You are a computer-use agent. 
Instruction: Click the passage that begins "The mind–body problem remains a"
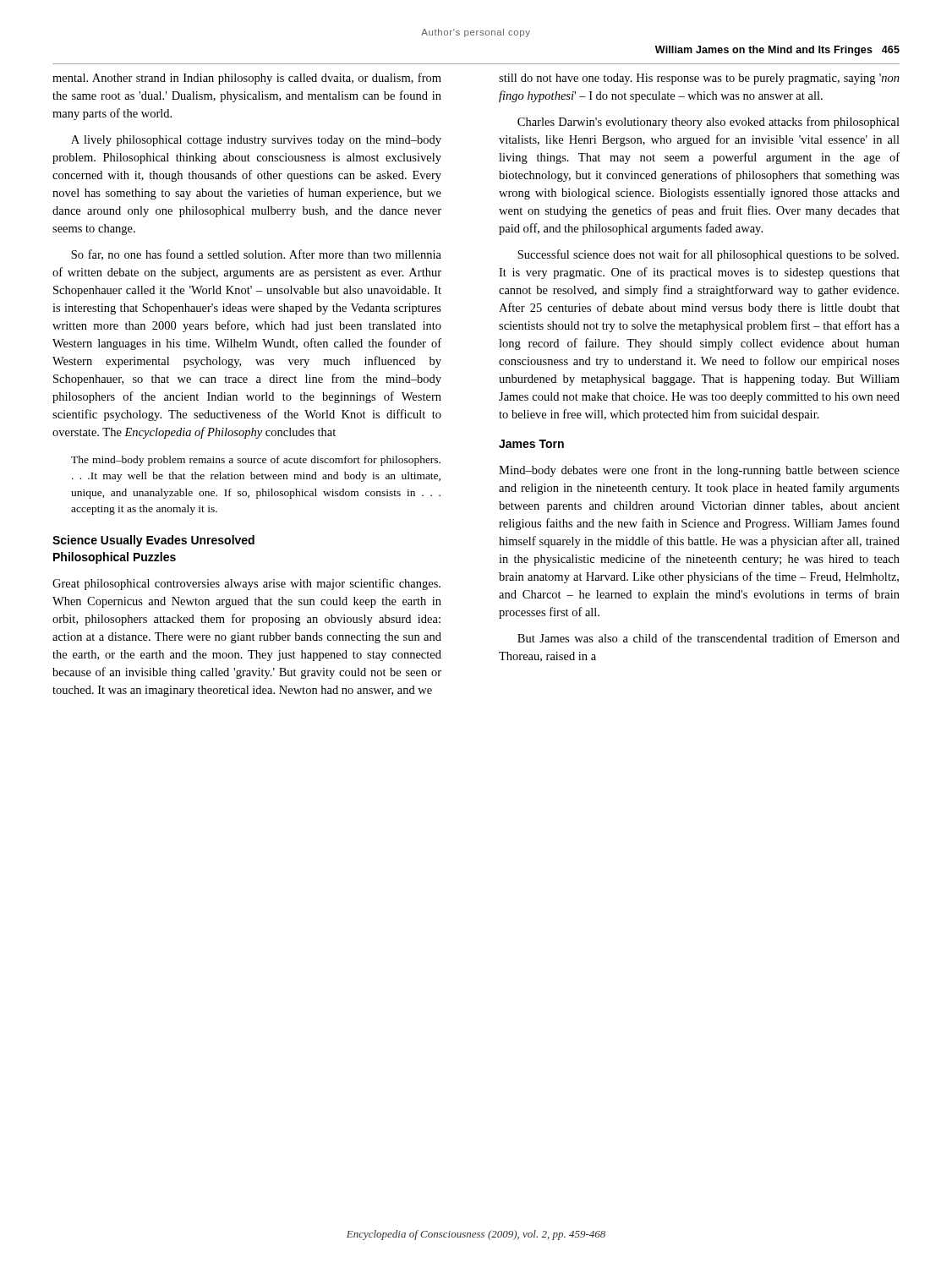pos(256,484)
